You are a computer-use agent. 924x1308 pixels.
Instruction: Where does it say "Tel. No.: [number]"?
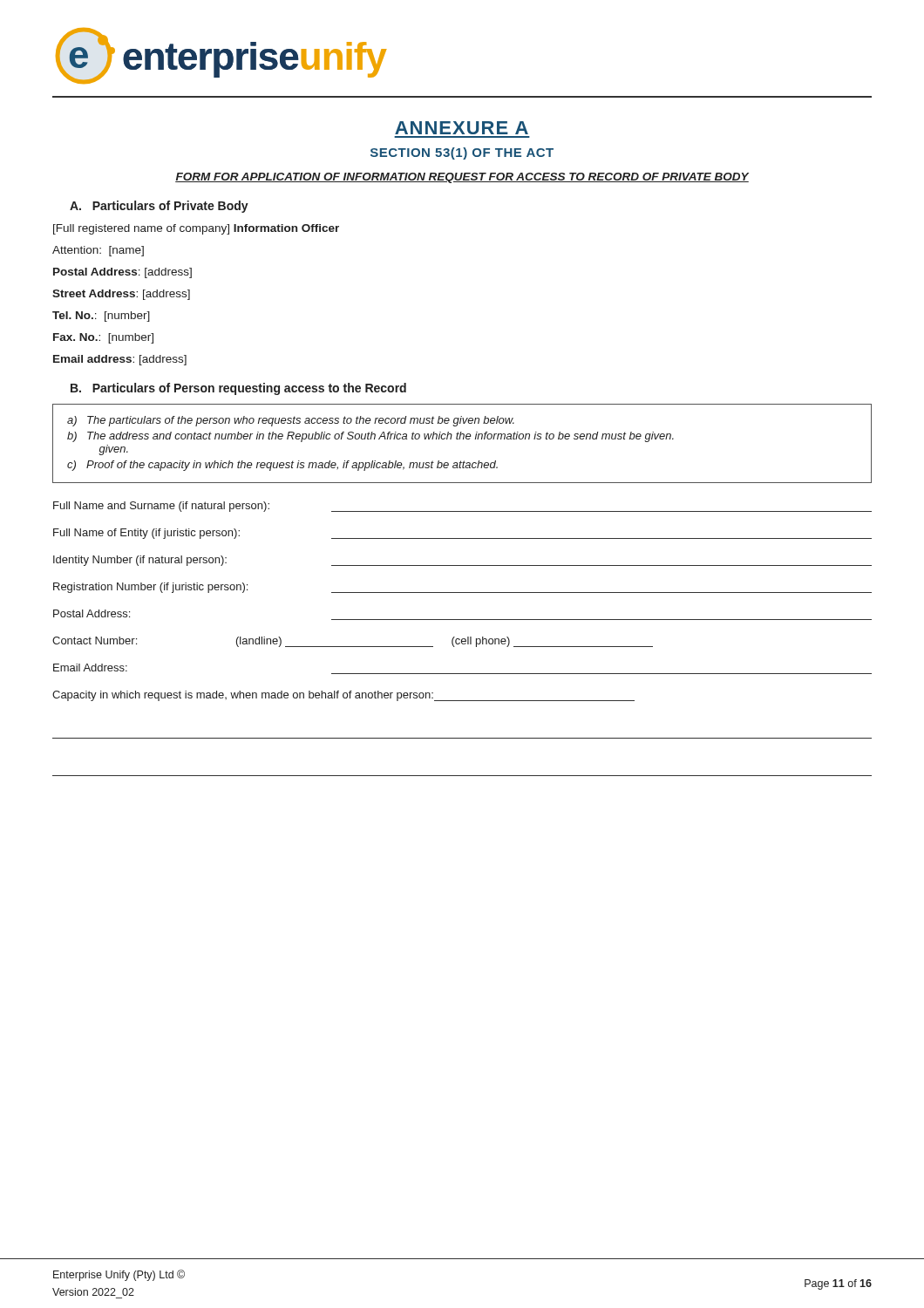tap(101, 315)
